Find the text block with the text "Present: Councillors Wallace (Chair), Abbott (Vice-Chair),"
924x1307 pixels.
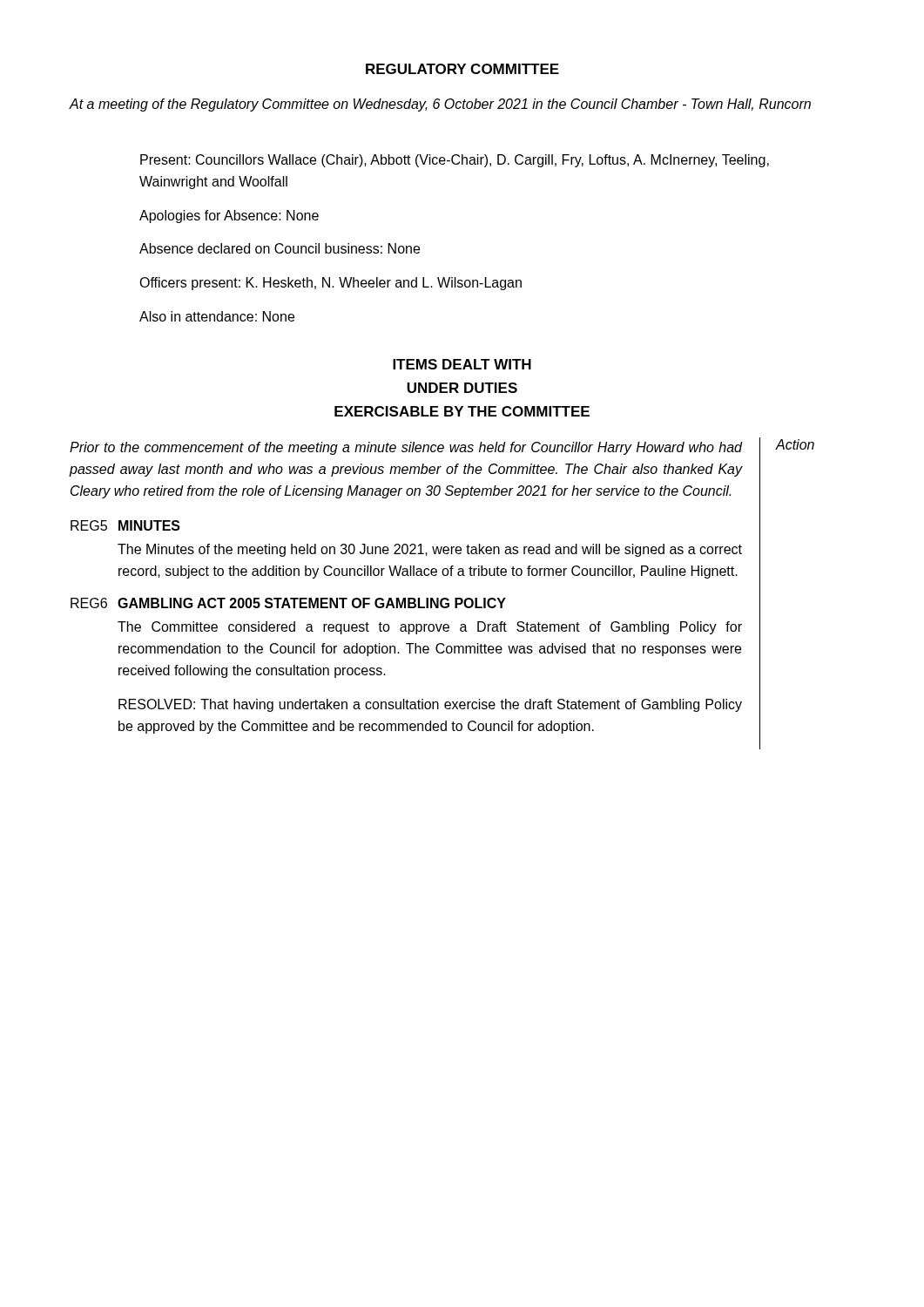(455, 171)
